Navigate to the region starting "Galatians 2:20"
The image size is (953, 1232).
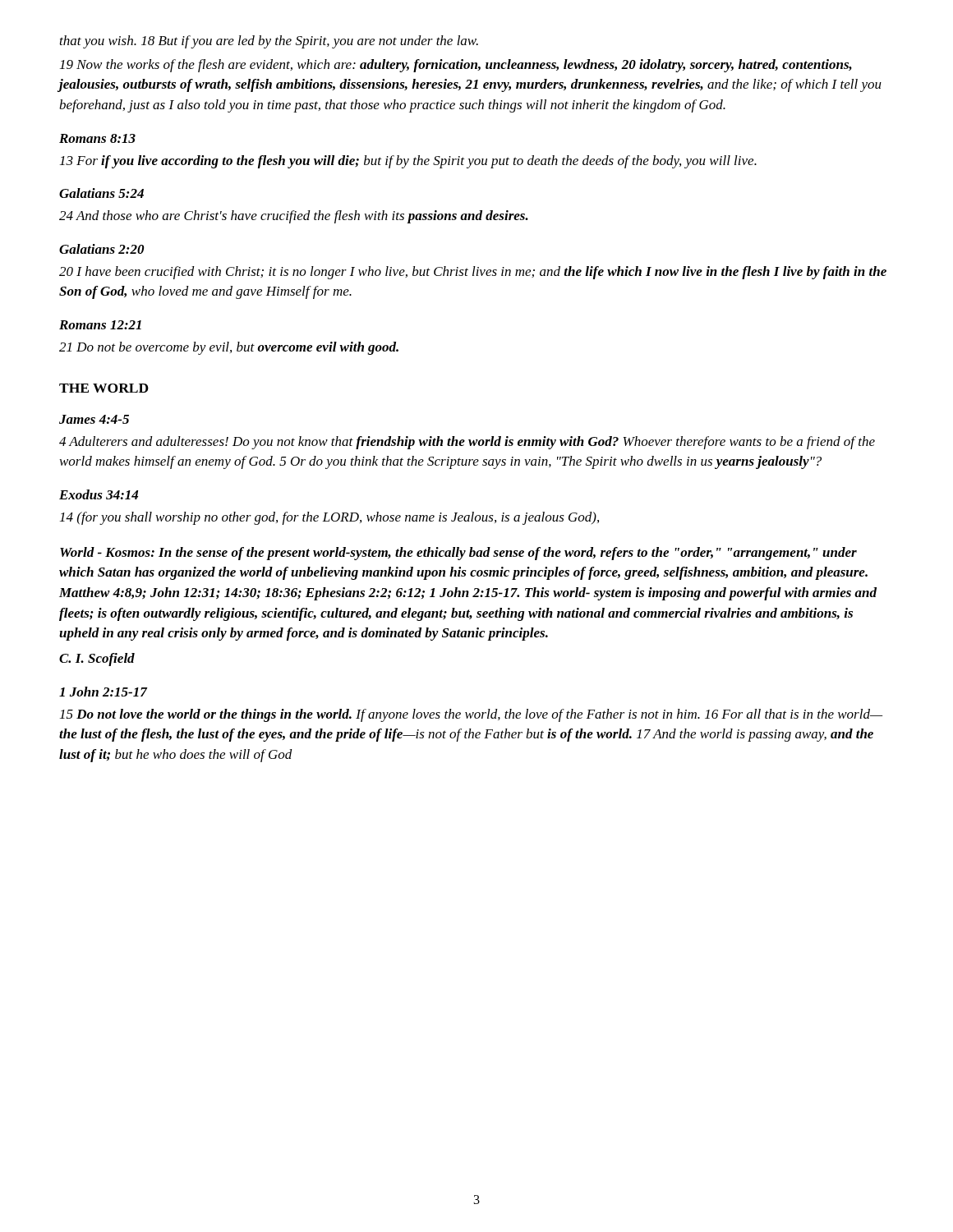pos(102,249)
